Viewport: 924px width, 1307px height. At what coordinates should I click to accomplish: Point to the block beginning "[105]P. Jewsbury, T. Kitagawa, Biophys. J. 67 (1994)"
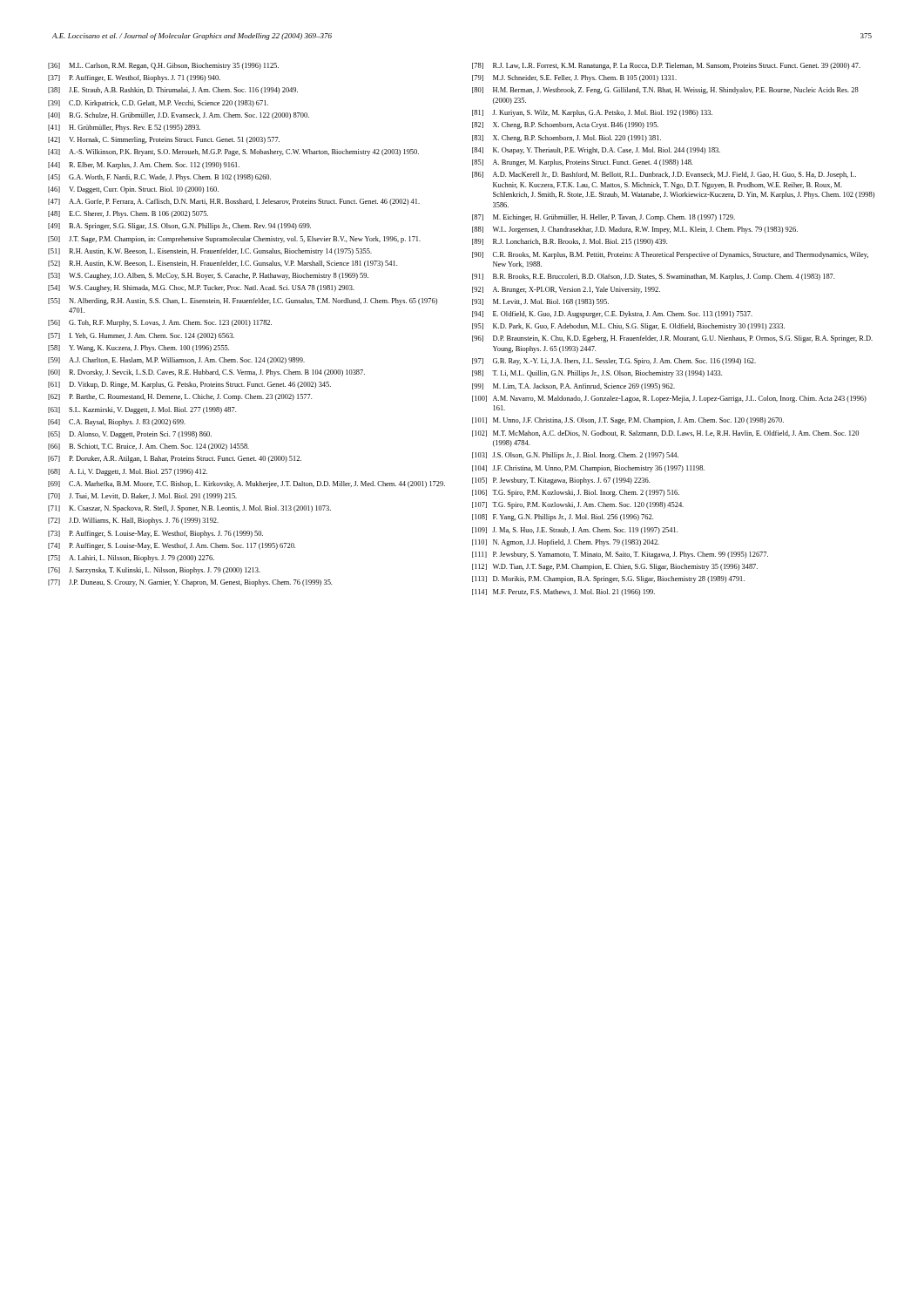674,481
